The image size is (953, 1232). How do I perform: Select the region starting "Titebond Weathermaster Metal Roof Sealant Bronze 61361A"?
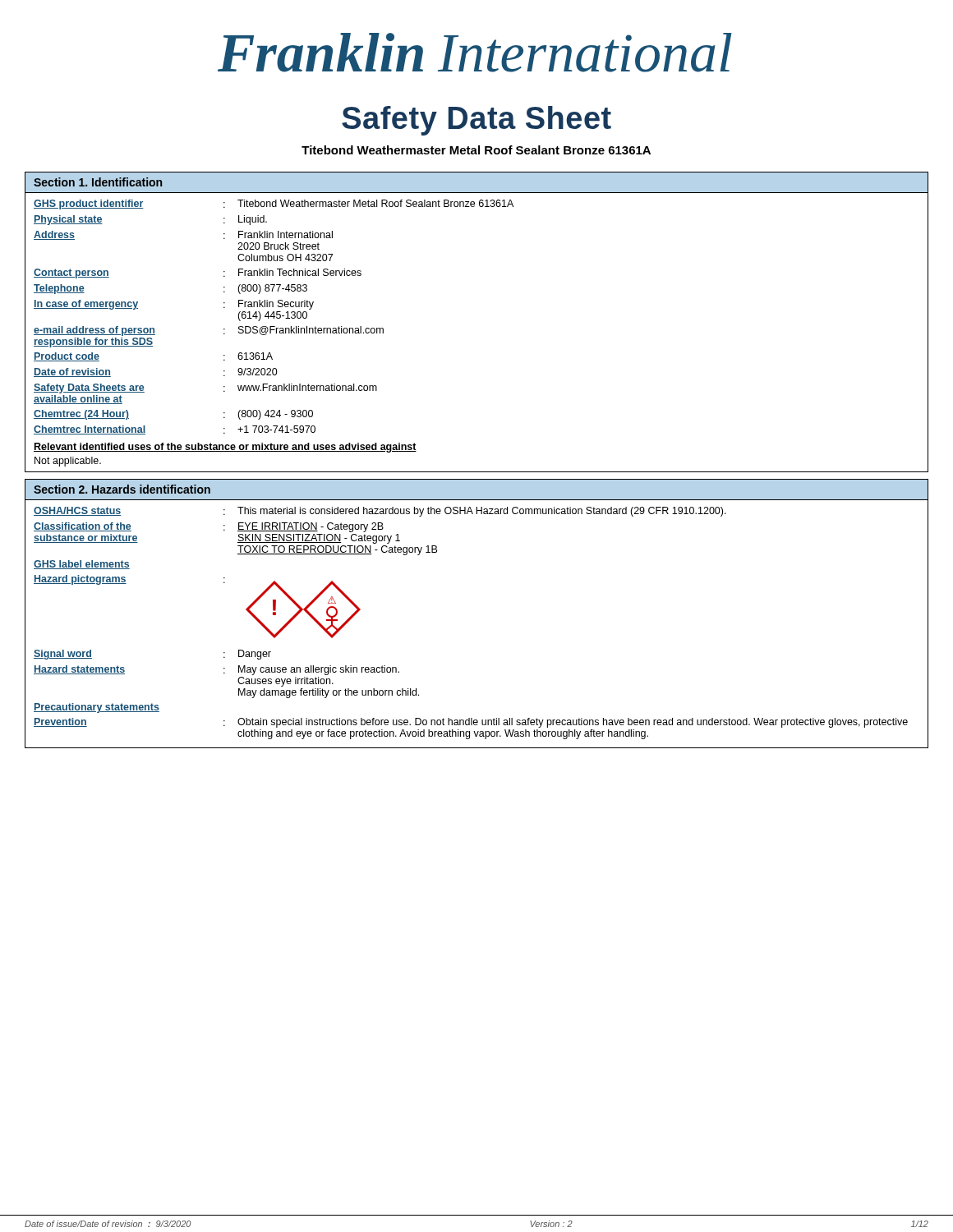pos(476,150)
